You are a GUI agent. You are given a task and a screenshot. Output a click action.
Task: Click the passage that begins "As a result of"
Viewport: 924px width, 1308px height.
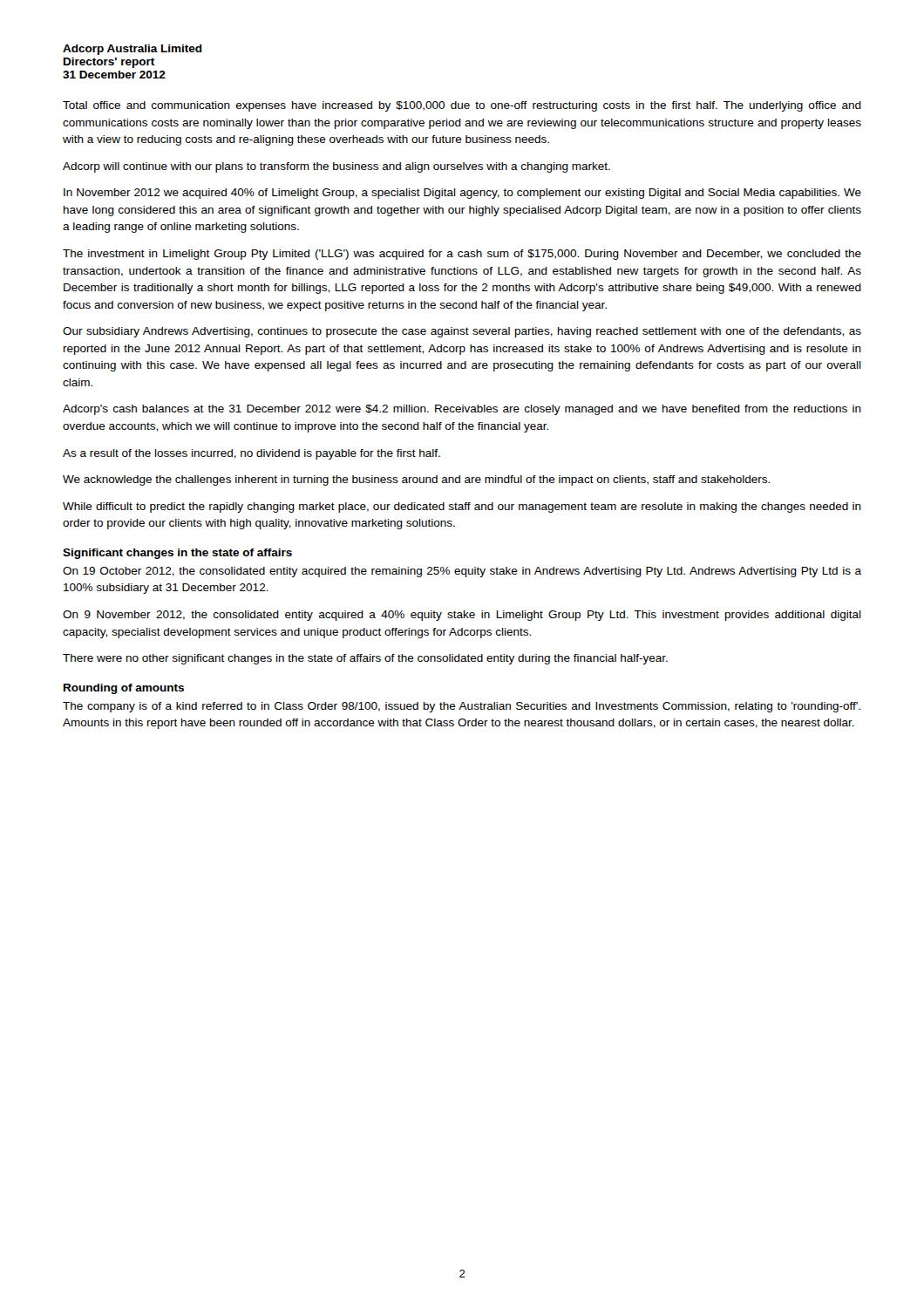(x=251, y=454)
